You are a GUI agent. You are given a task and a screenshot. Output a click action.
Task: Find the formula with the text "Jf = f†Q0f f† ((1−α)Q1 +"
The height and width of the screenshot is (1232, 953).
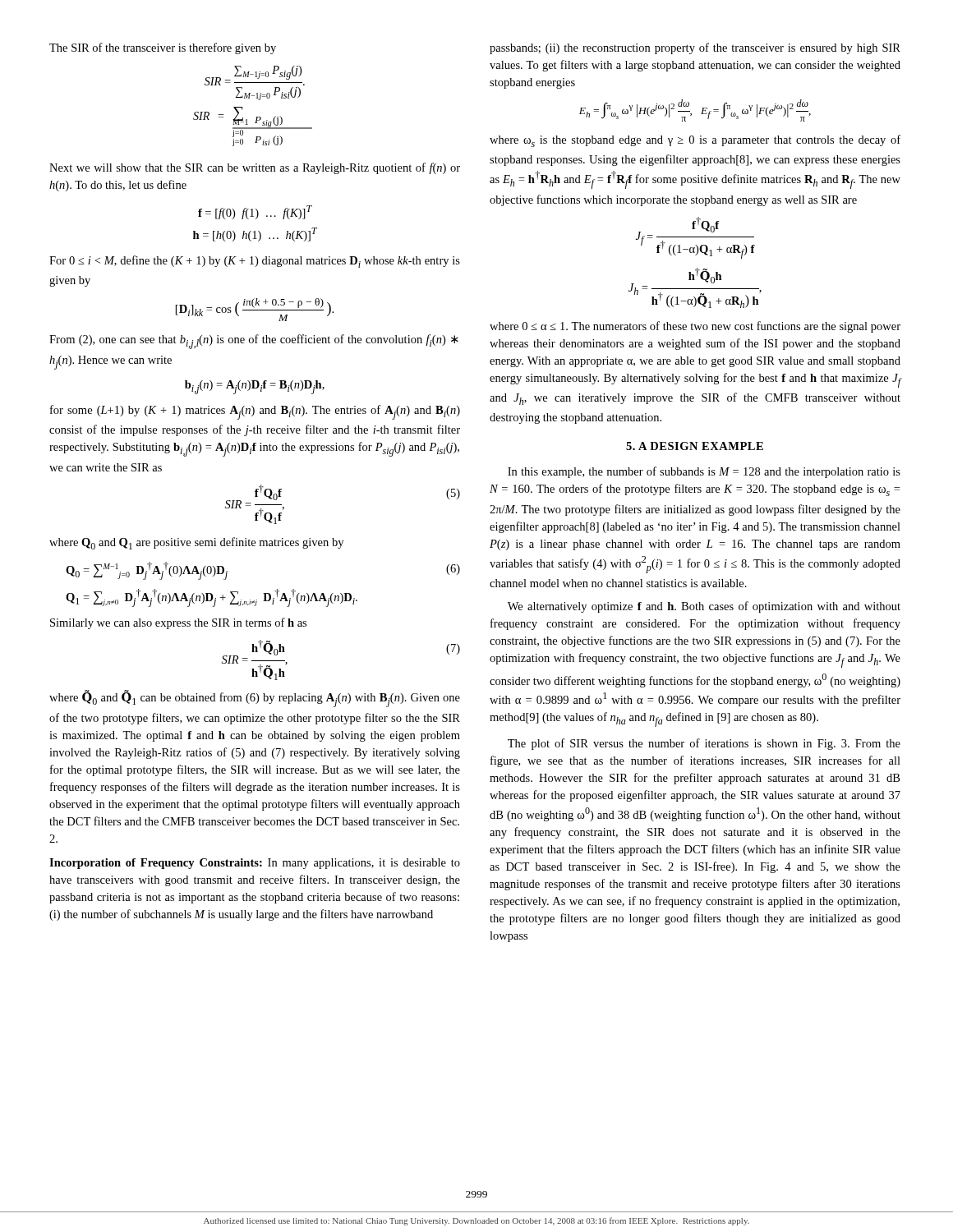[x=695, y=263]
